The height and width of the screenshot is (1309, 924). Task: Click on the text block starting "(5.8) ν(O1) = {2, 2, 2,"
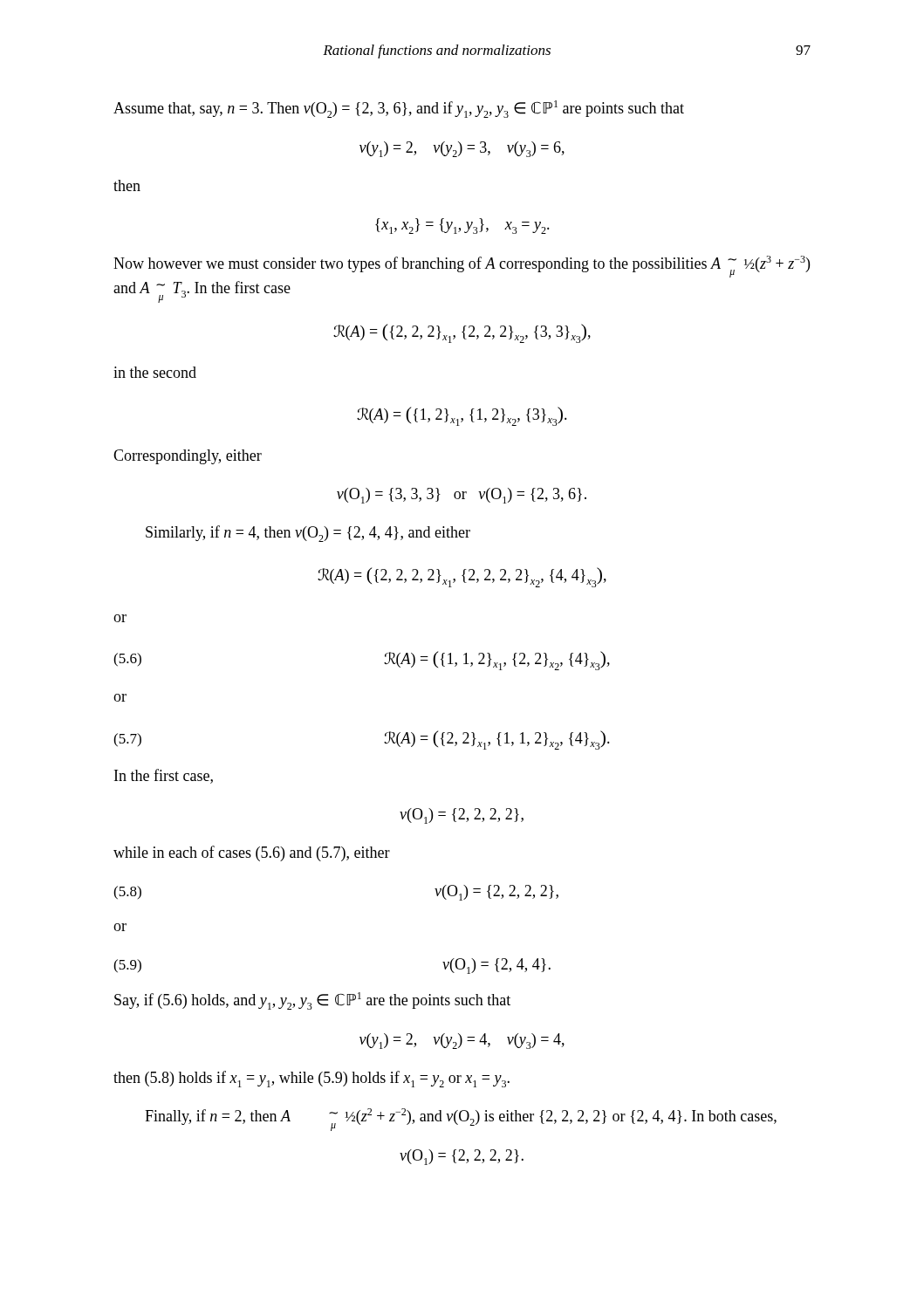462,892
